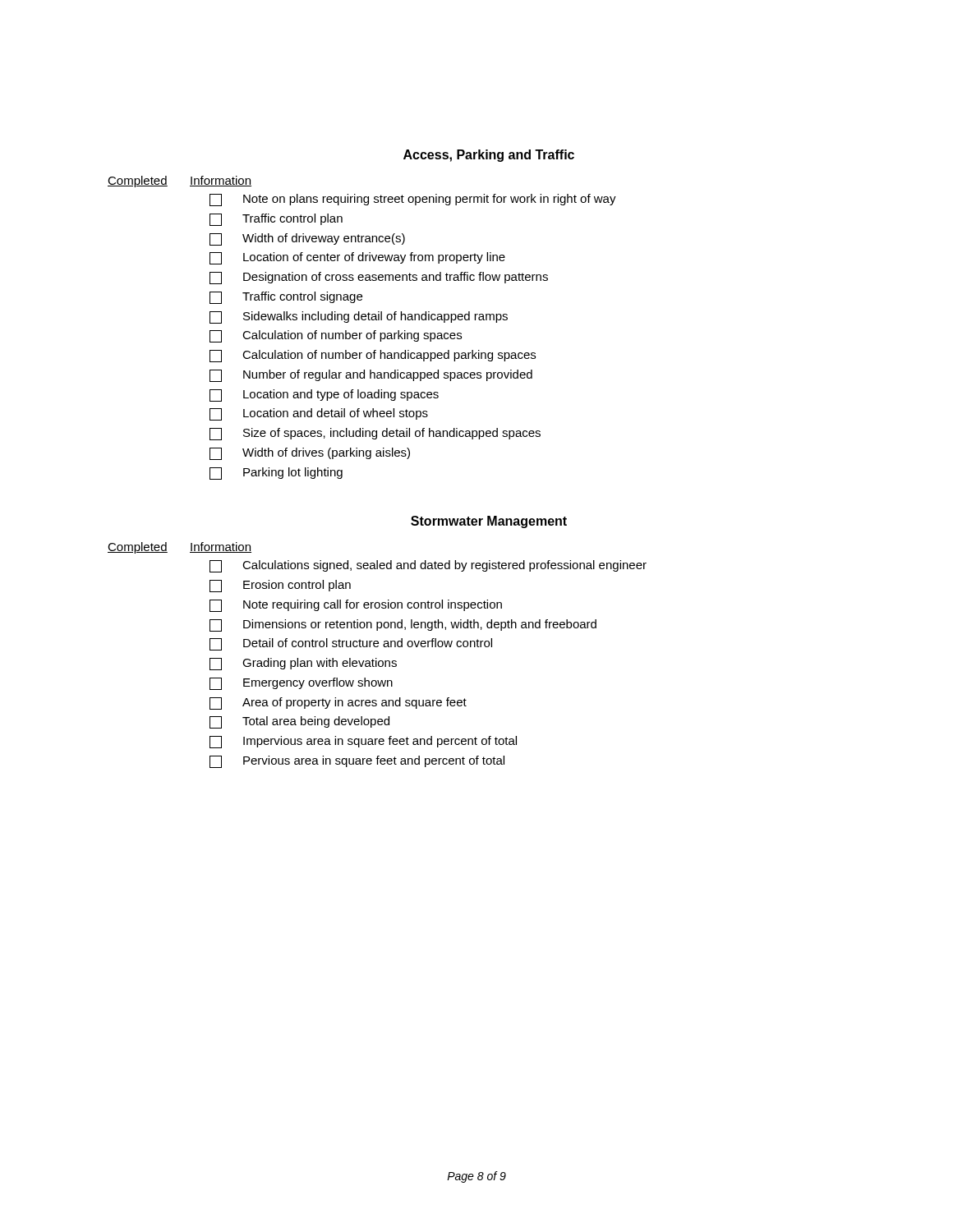Navigate to the text block starting "Traffic control plan"
This screenshot has width=953, height=1232.
tap(276, 220)
